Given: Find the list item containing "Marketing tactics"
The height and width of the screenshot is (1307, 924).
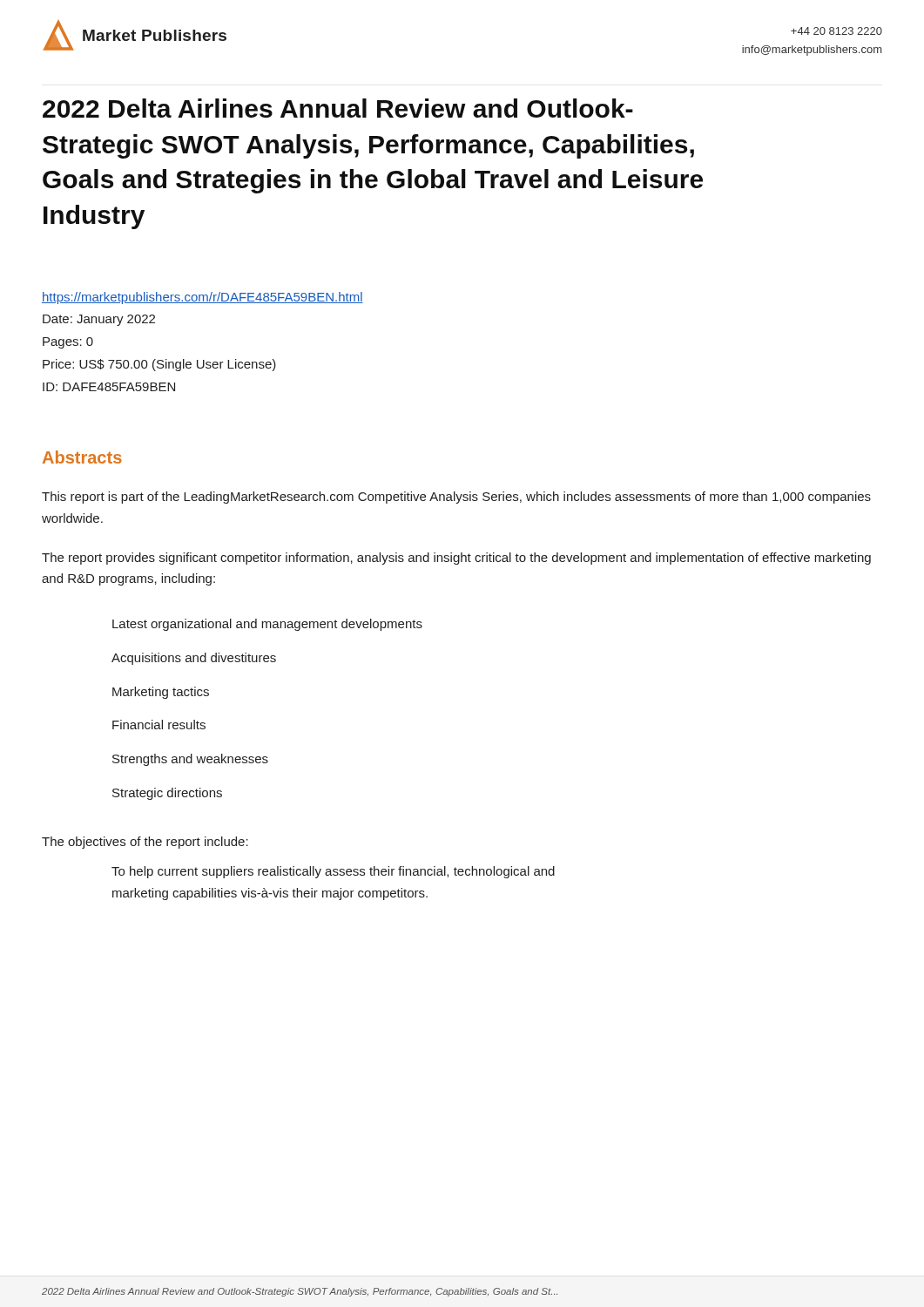Looking at the screenshot, I should pos(160,691).
